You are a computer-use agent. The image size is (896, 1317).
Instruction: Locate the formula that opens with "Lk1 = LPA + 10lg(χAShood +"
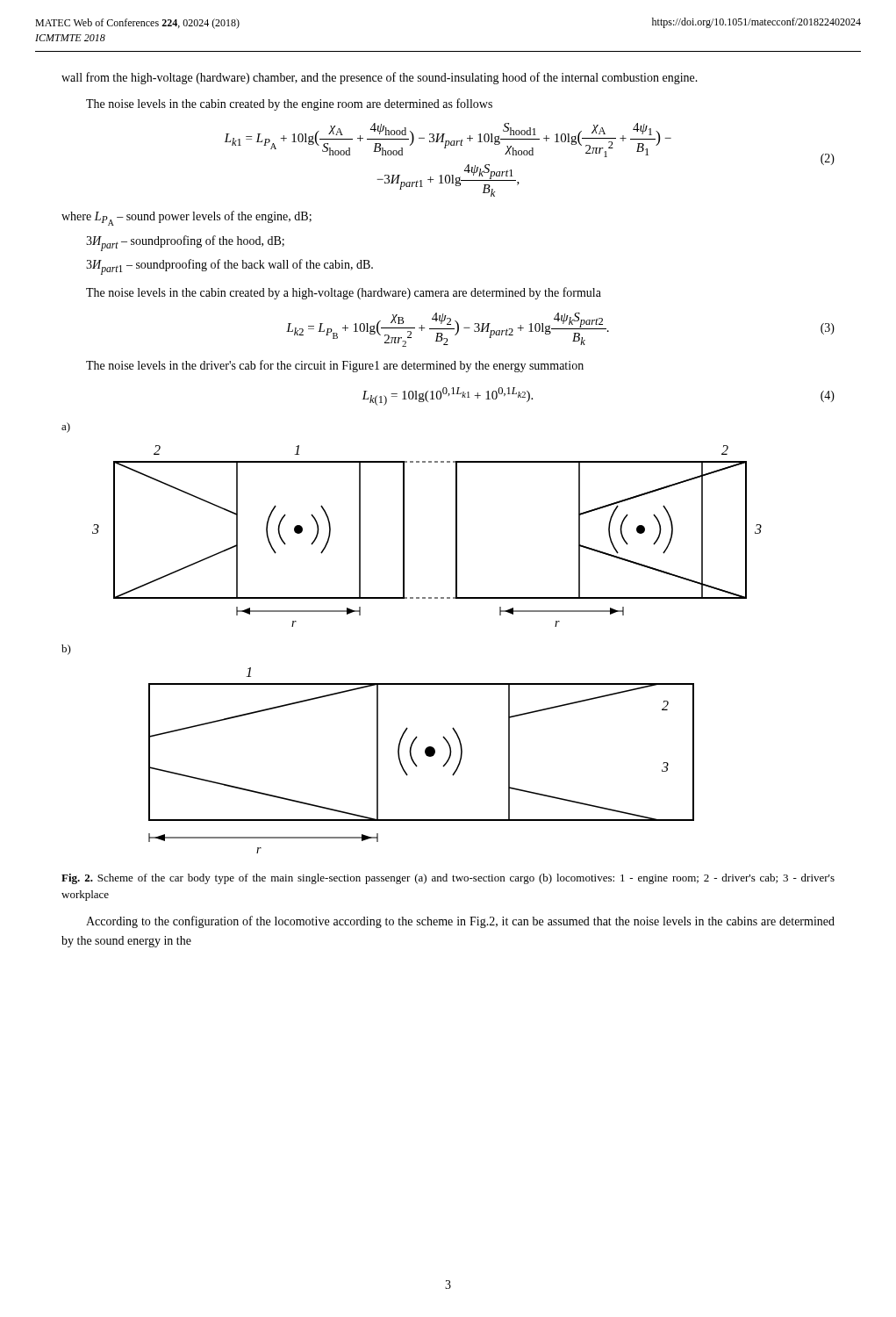[x=448, y=159]
